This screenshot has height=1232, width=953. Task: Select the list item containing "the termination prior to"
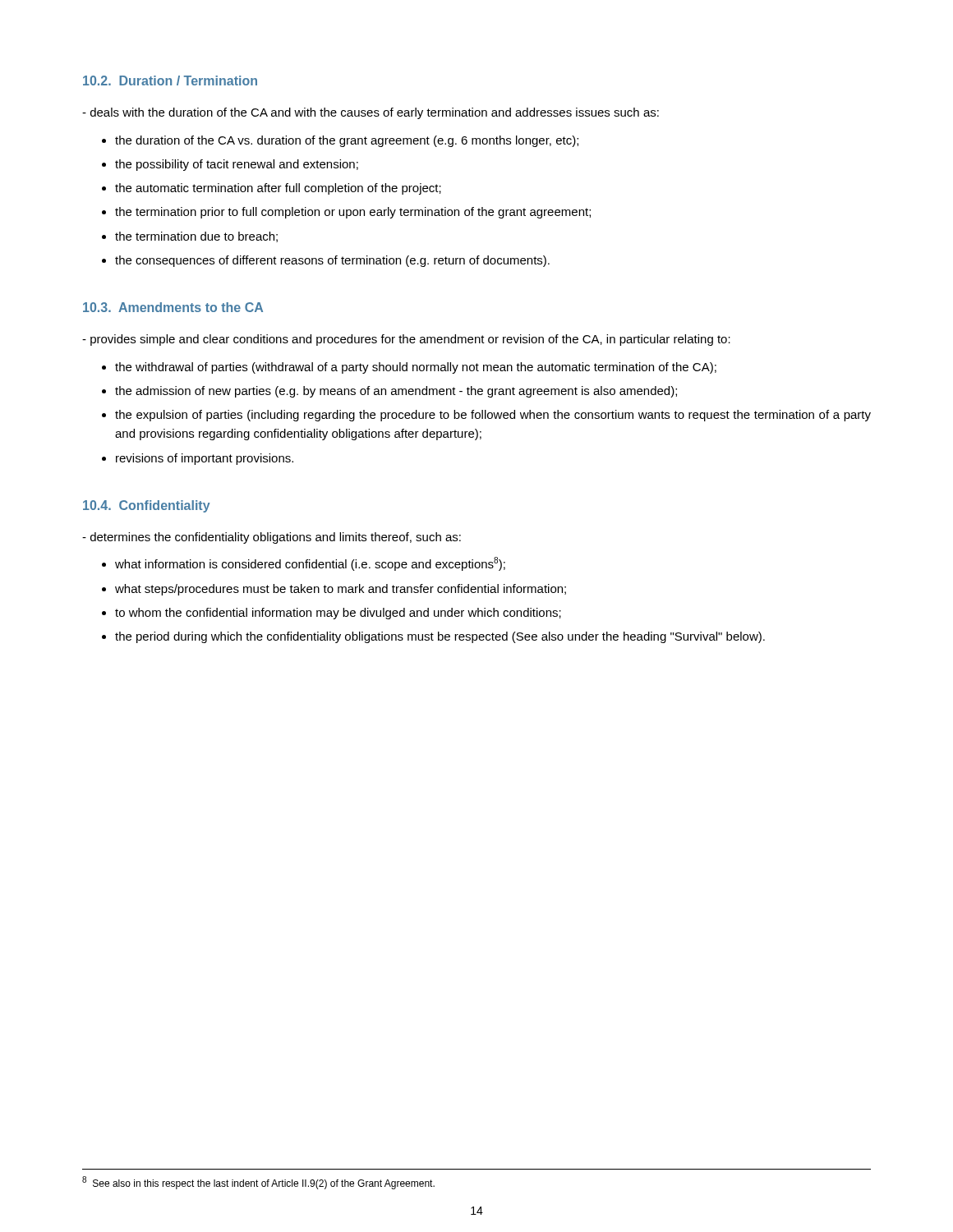coord(353,212)
